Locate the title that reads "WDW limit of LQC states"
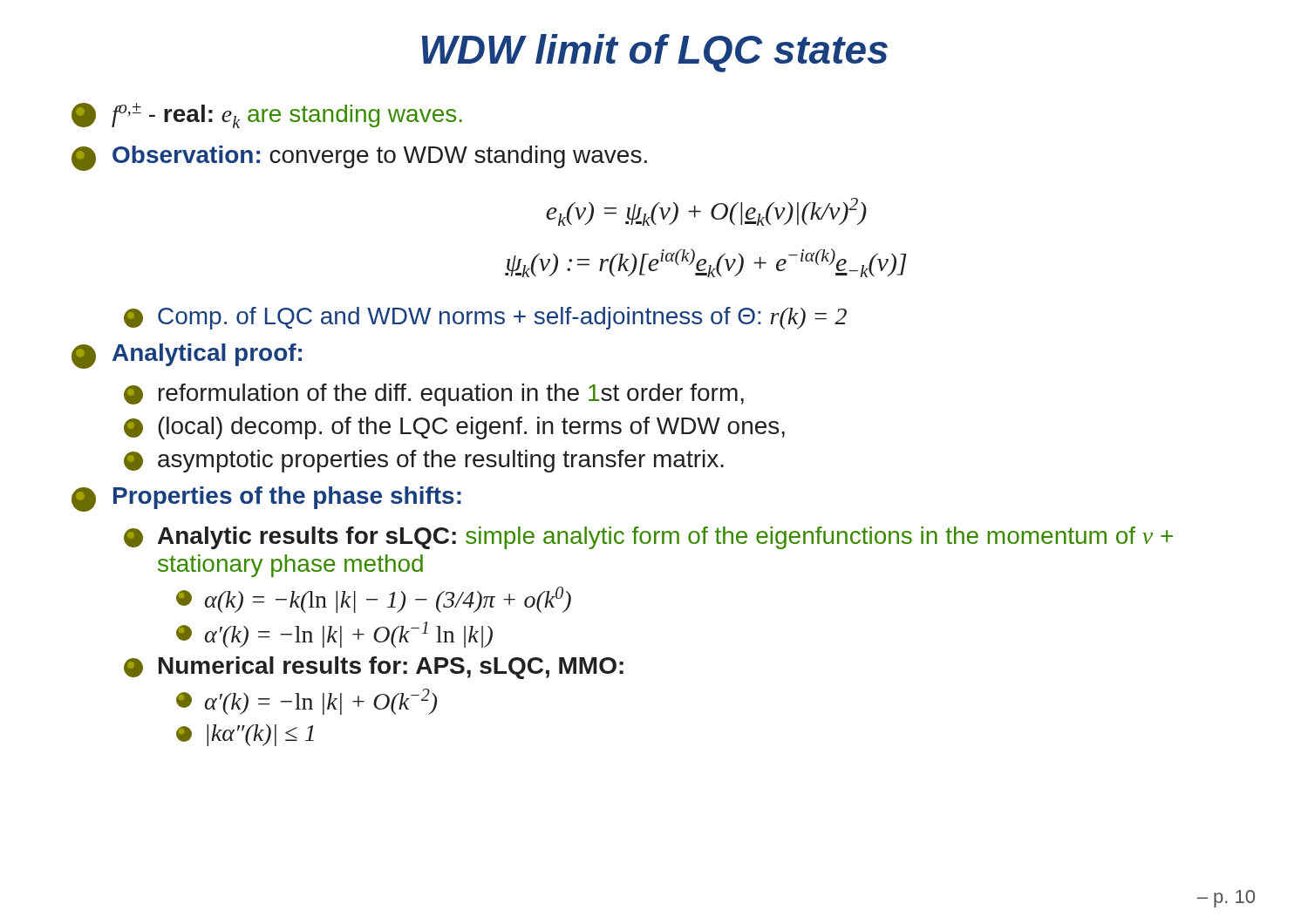The image size is (1308, 924). (x=654, y=50)
